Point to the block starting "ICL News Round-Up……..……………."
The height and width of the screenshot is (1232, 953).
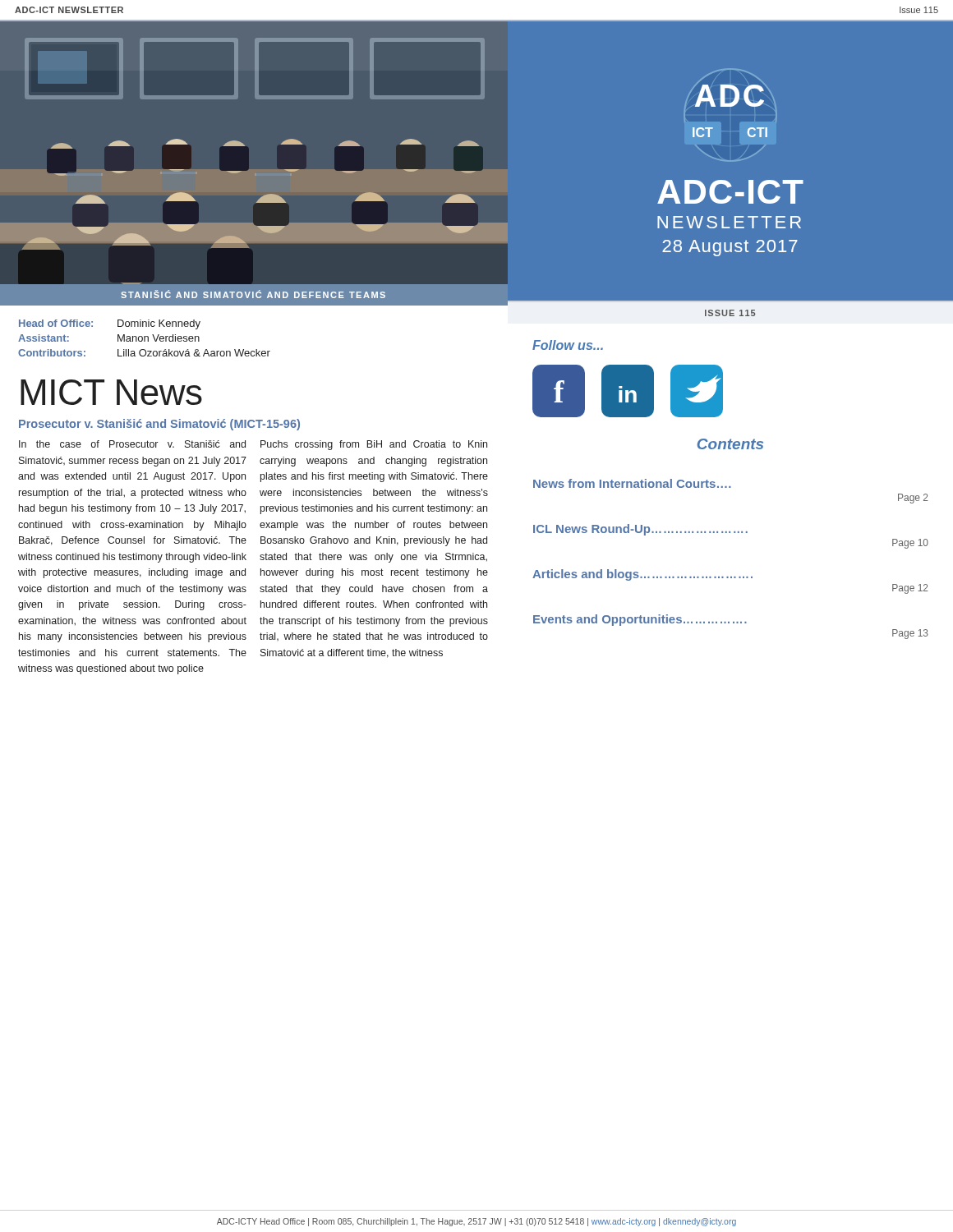pos(730,535)
